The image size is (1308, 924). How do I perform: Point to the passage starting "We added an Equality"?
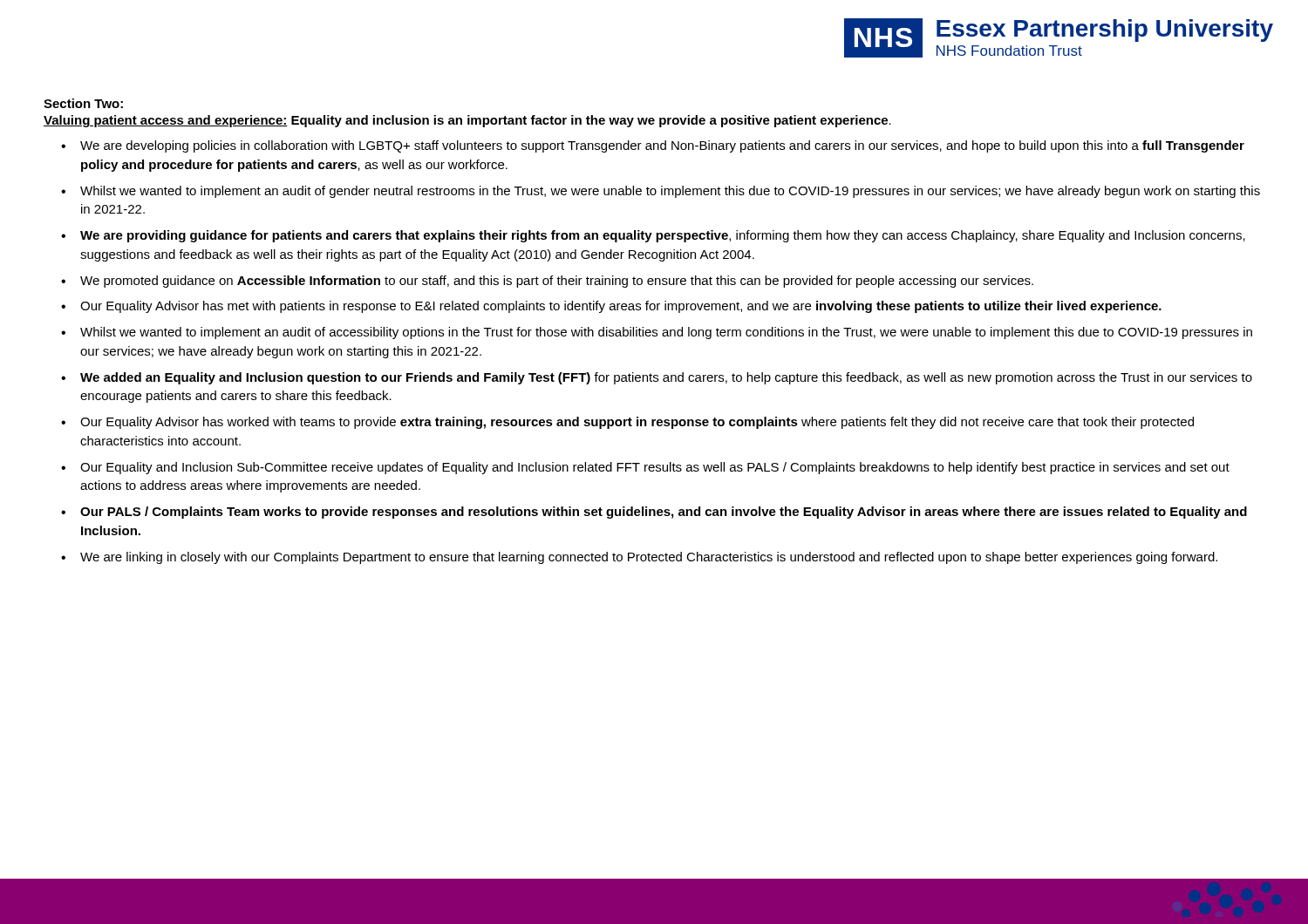[x=666, y=386]
